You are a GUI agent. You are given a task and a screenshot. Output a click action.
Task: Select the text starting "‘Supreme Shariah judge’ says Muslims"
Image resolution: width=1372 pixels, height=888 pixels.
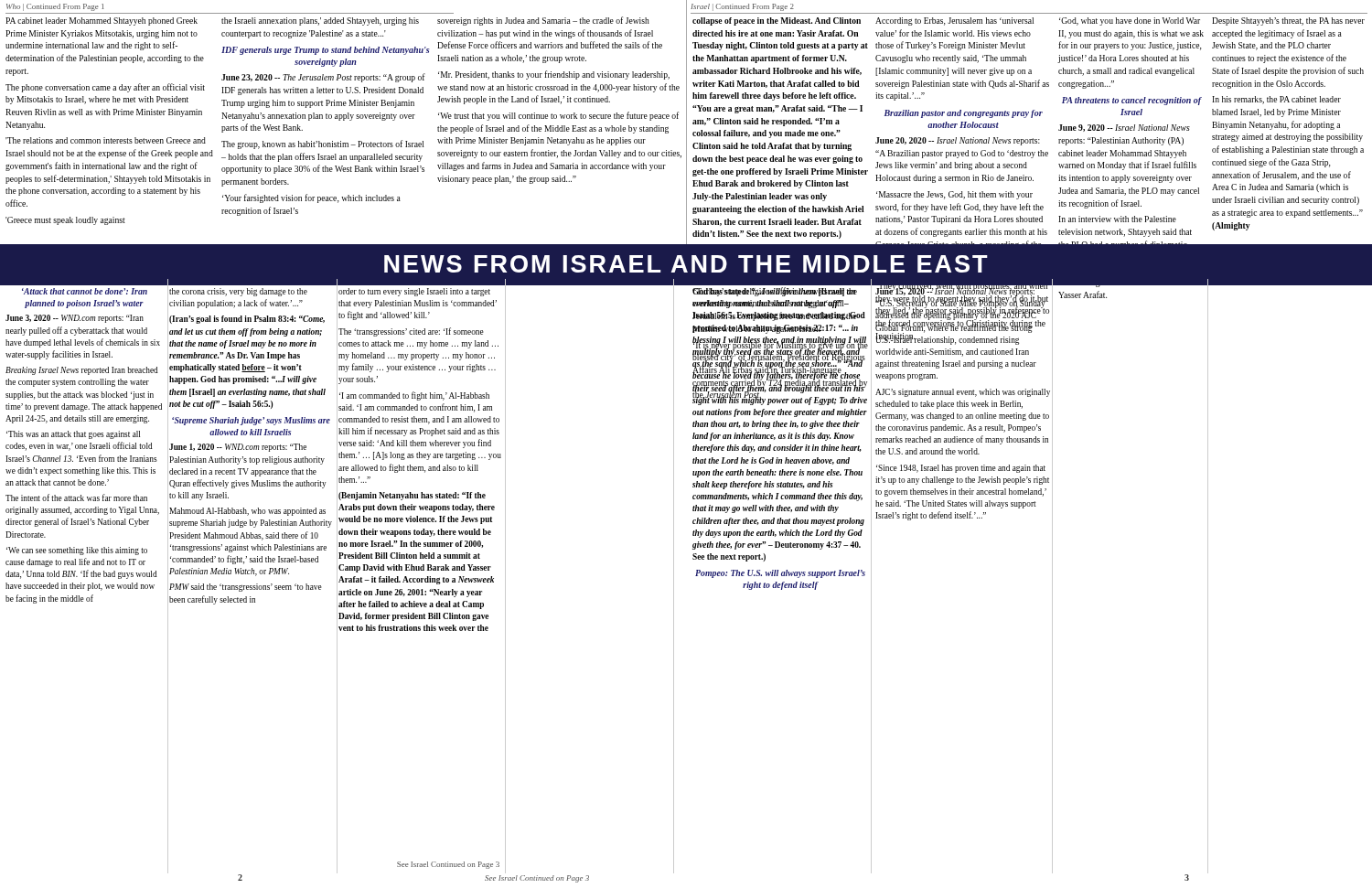[251, 426]
